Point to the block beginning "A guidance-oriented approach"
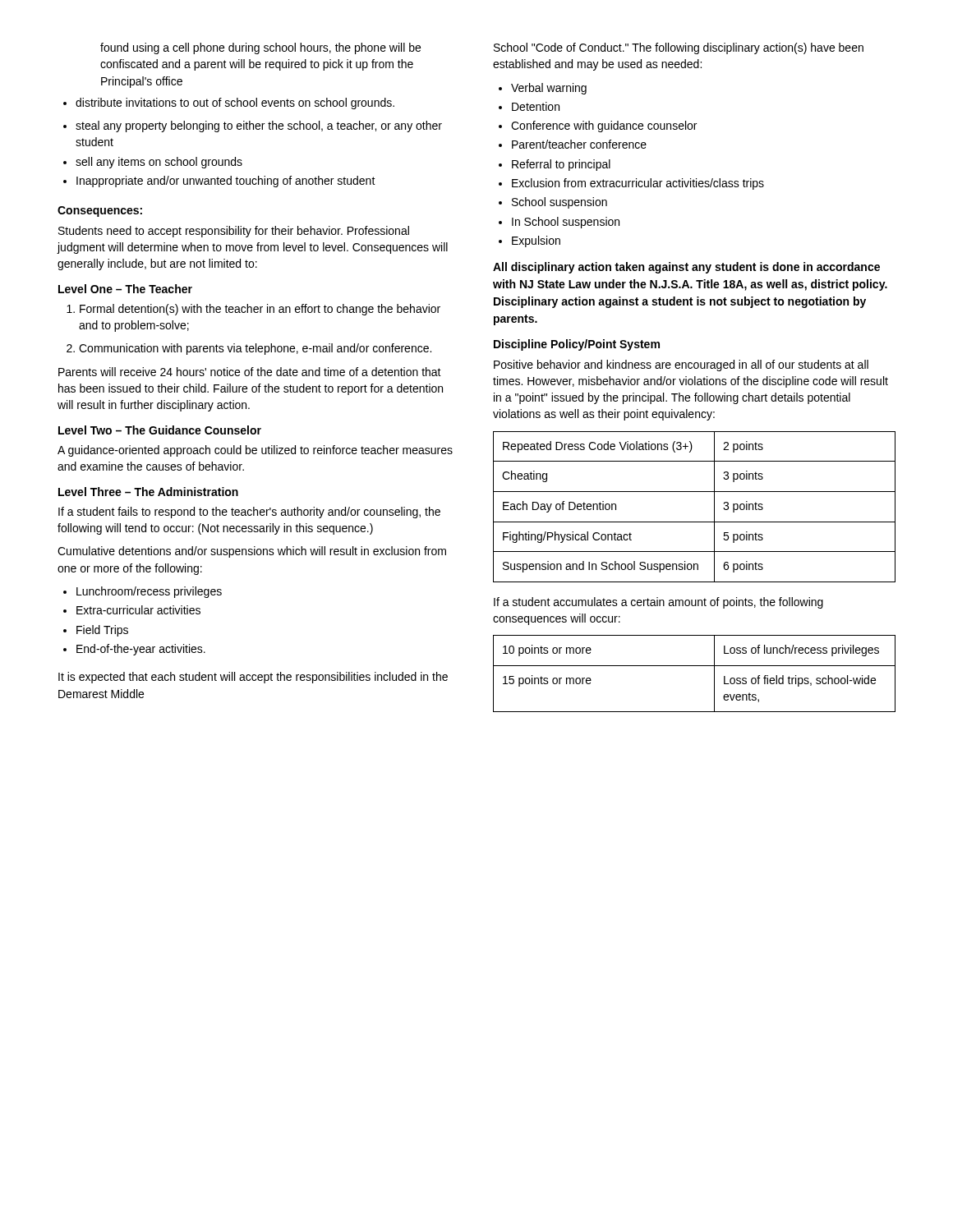The height and width of the screenshot is (1232, 953). point(259,458)
